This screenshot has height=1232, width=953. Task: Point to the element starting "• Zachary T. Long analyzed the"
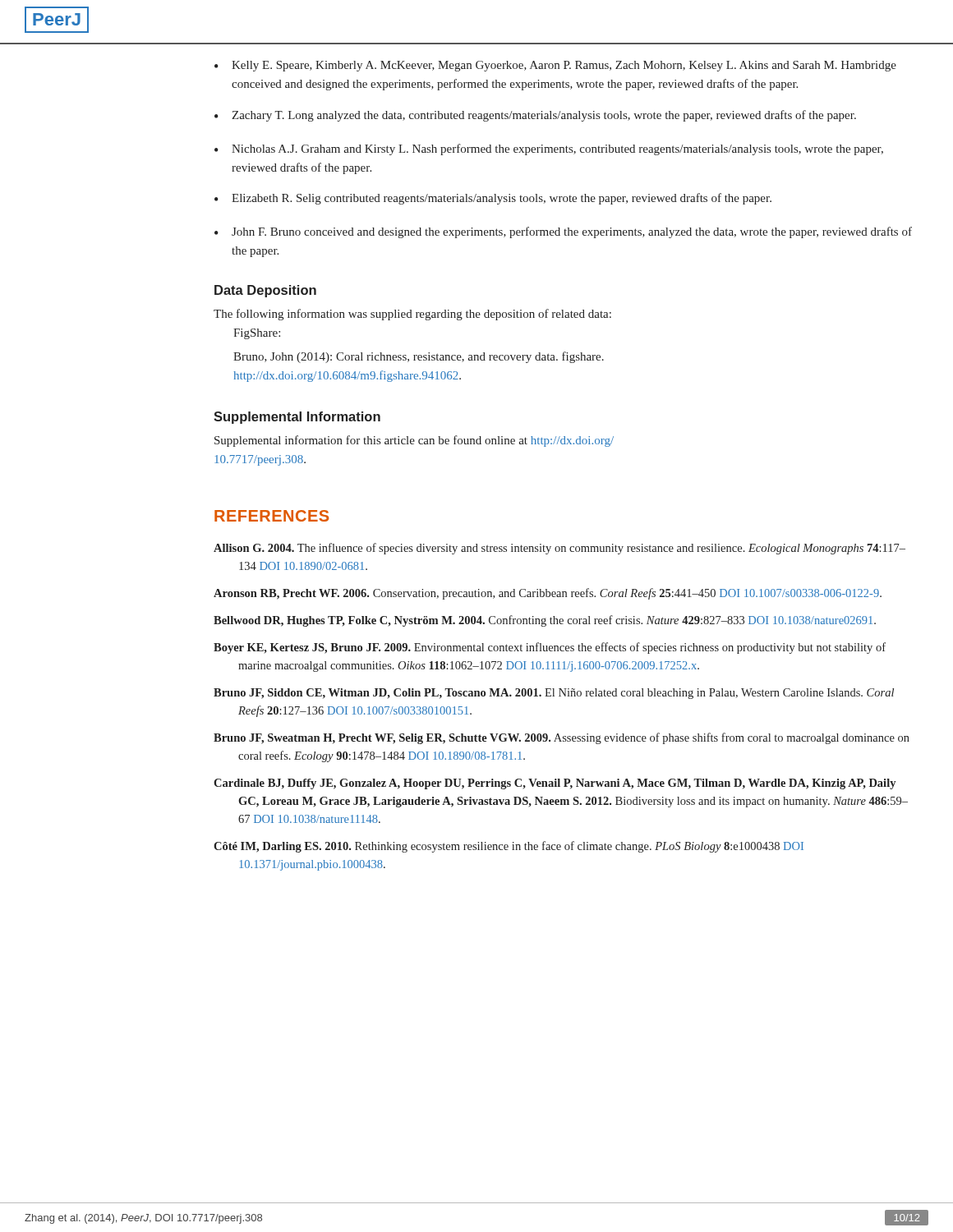tap(535, 117)
